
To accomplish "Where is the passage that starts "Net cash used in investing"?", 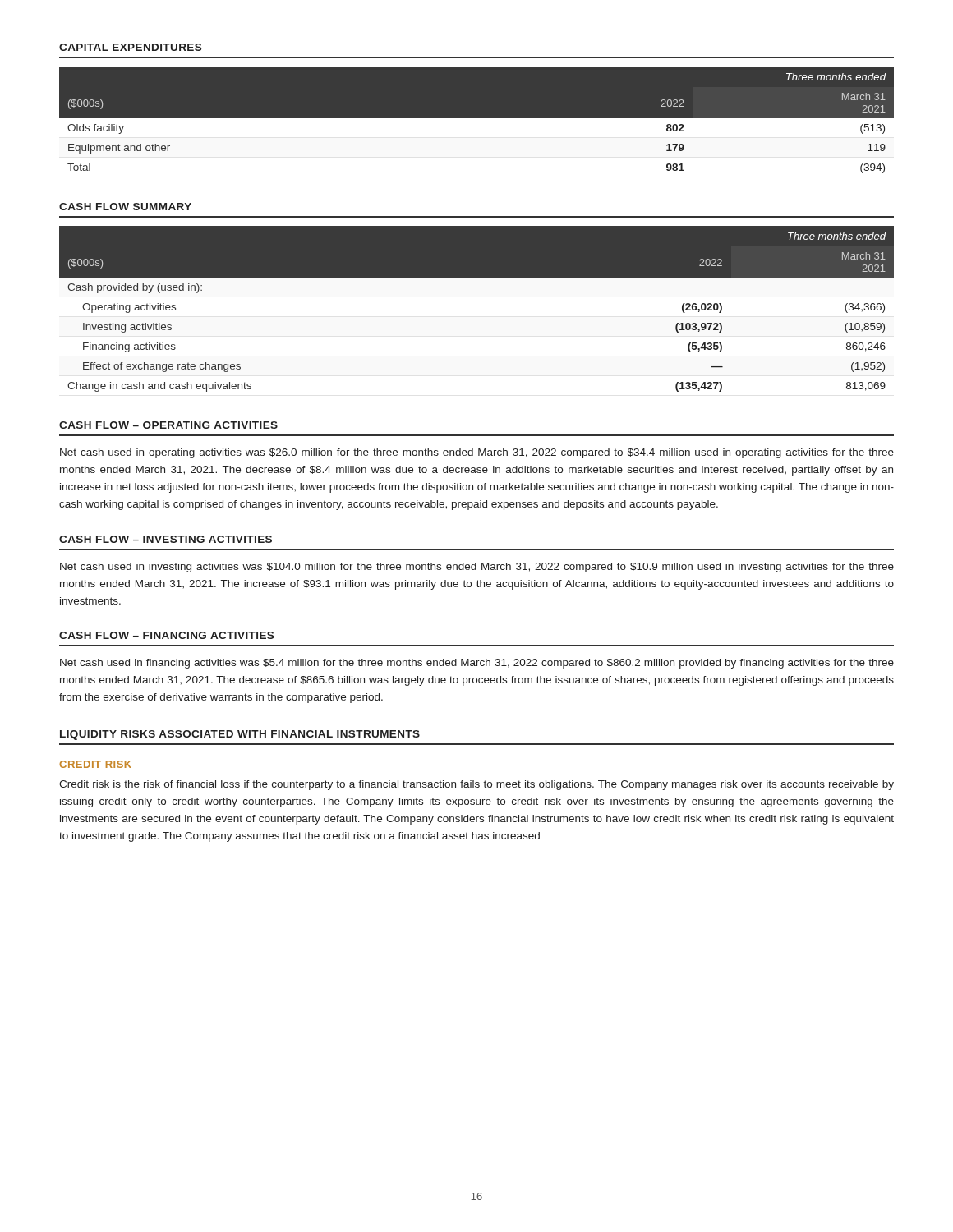I will pyautogui.click(x=476, y=583).
